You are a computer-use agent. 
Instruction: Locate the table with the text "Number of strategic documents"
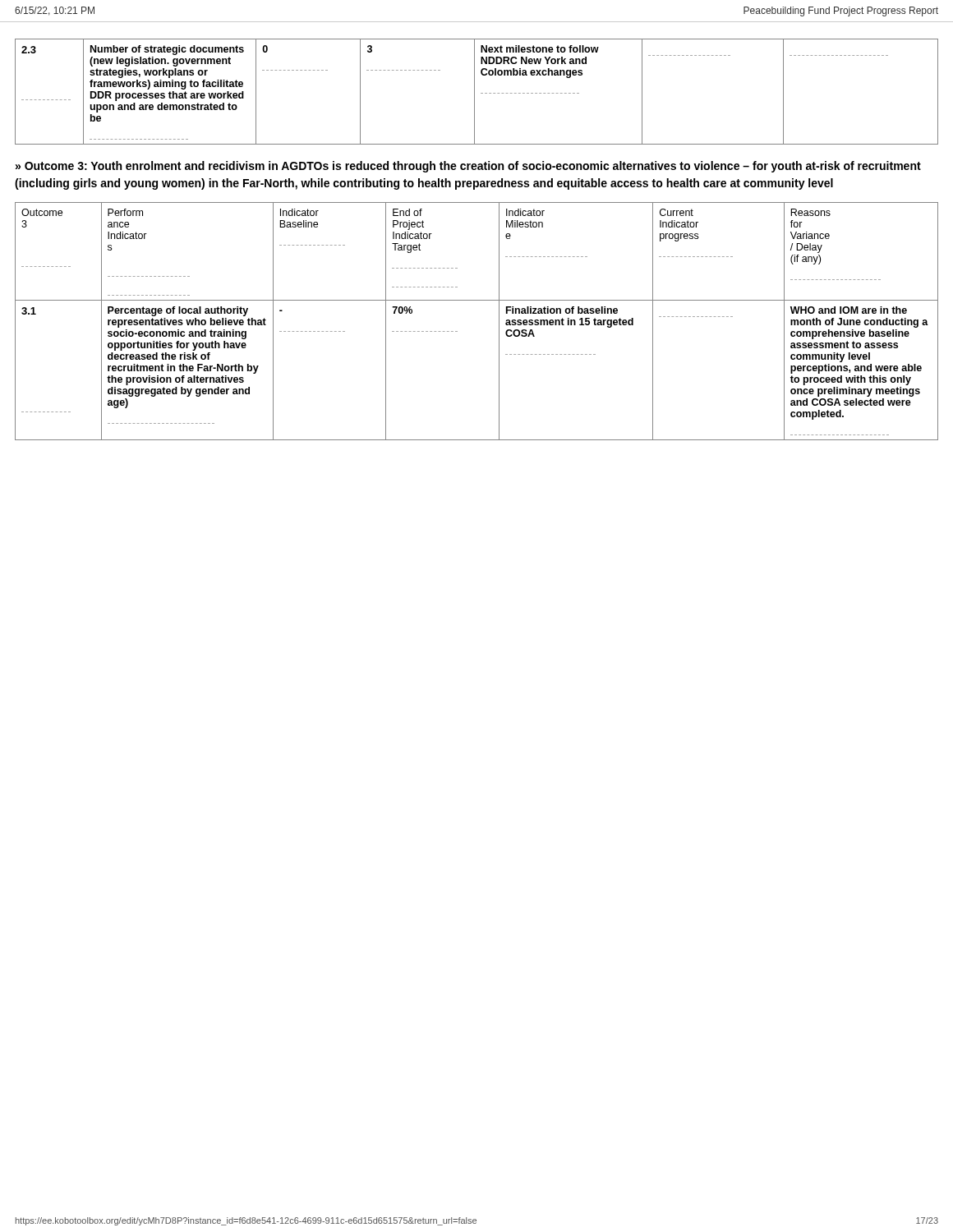[476, 92]
